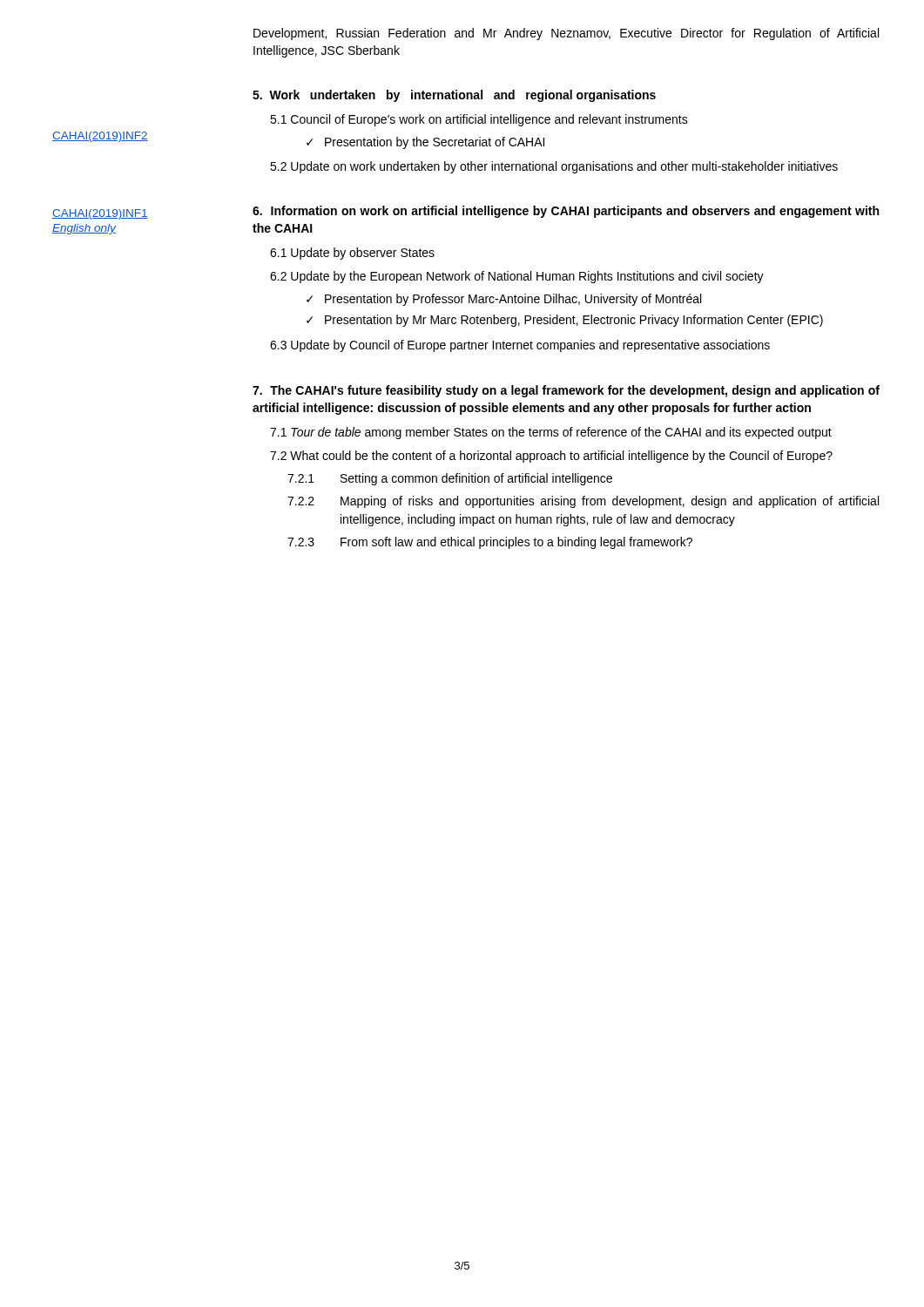
Task: Click the passage that begins "5.1 Council of Europe's"
Action: pyautogui.click(x=479, y=119)
